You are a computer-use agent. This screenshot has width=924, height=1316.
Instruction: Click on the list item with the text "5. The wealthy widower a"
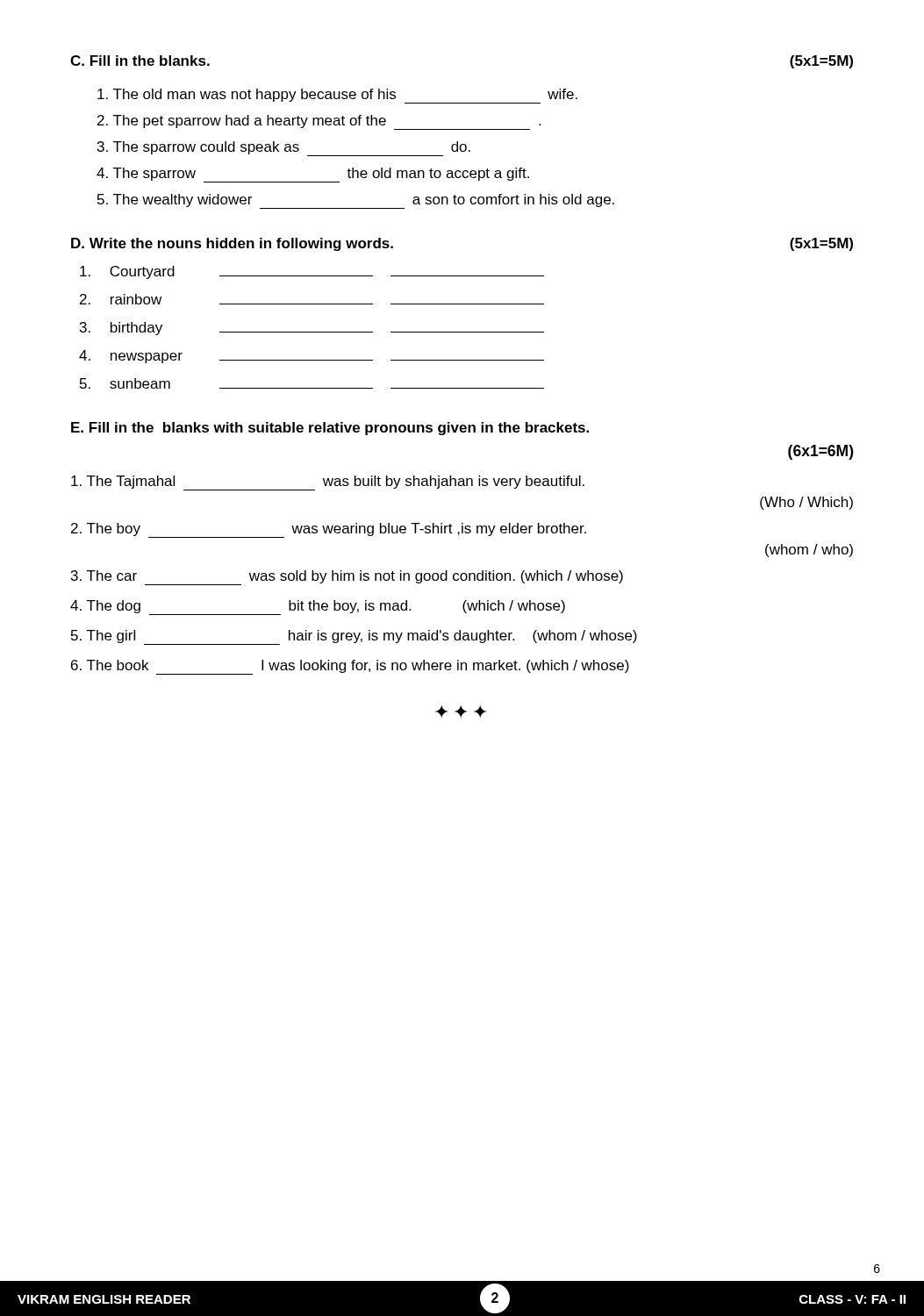click(356, 200)
